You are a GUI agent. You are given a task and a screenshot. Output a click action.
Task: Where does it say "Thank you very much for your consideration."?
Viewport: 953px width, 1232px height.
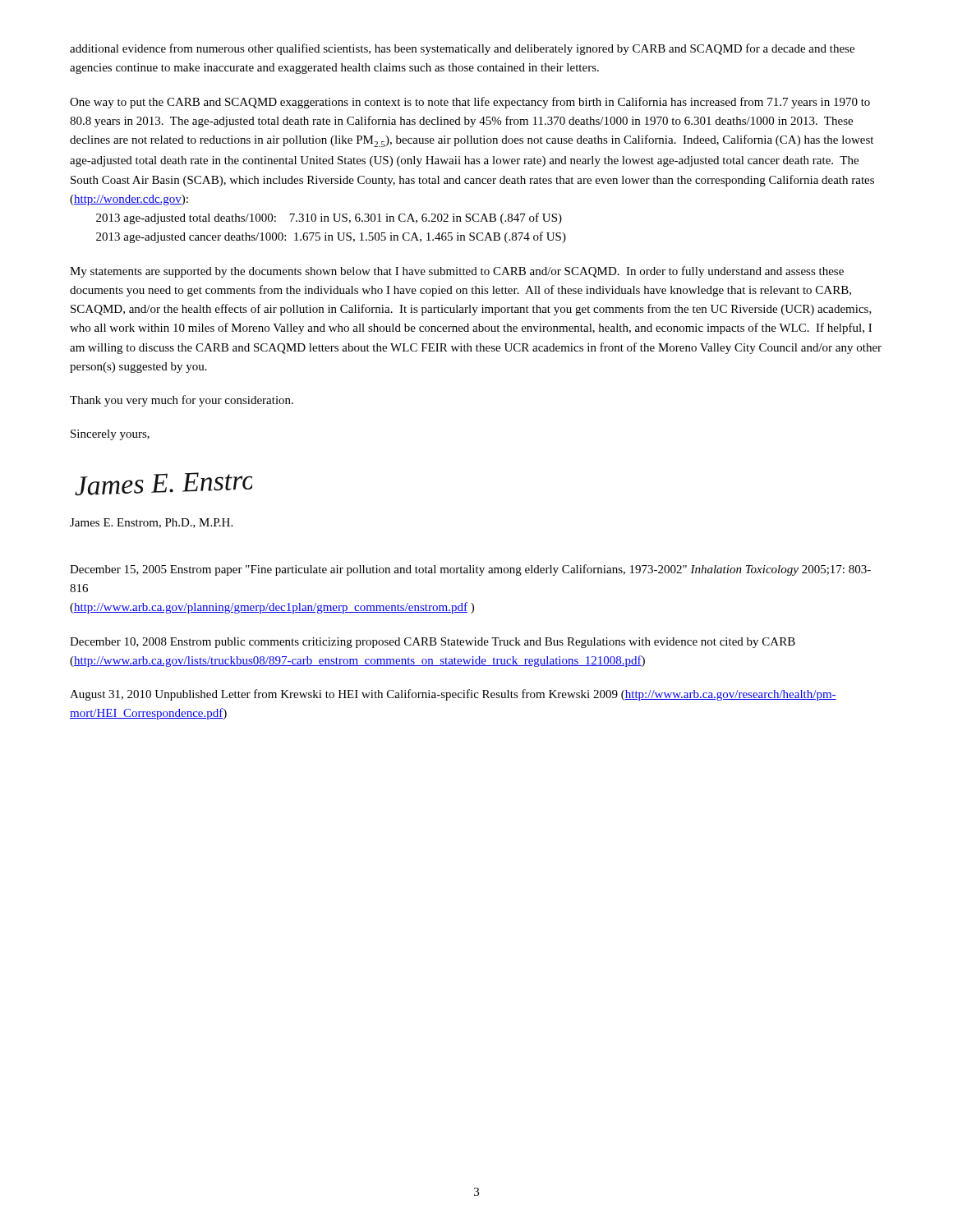point(182,400)
